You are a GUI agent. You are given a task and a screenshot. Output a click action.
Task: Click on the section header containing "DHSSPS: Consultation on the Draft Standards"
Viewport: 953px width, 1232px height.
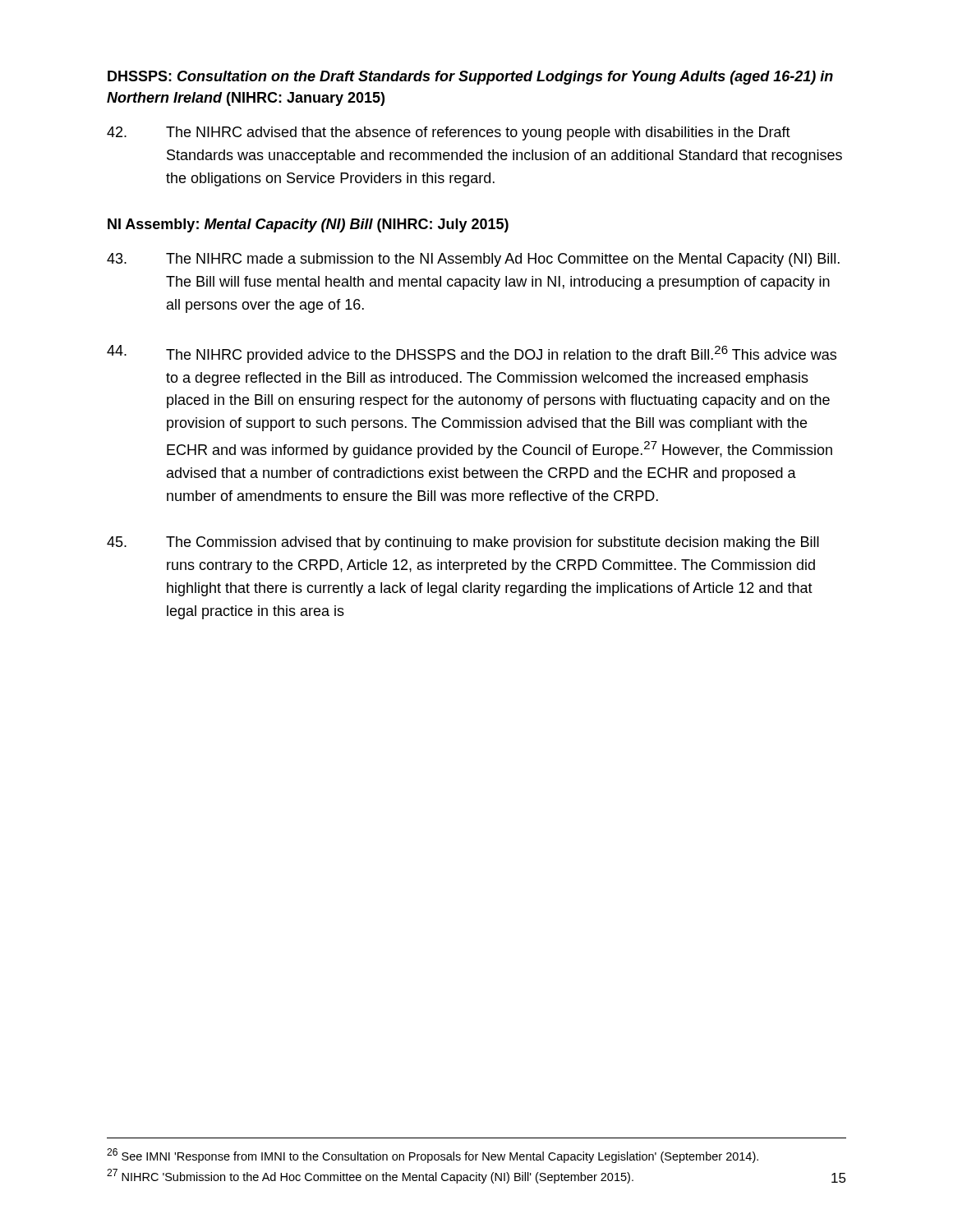pyautogui.click(x=470, y=87)
